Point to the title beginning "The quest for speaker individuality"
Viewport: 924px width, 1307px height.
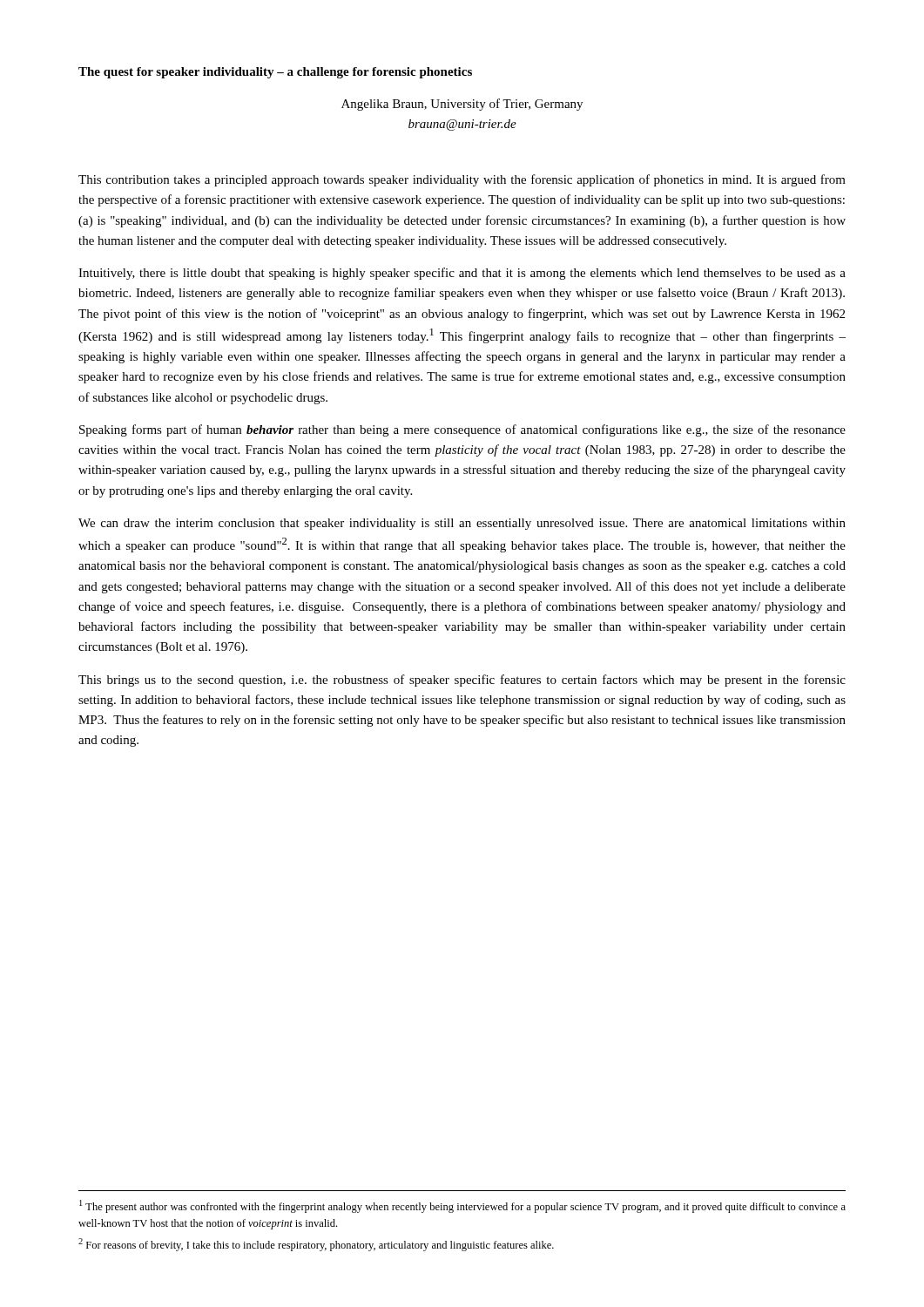[x=462, y=72]
